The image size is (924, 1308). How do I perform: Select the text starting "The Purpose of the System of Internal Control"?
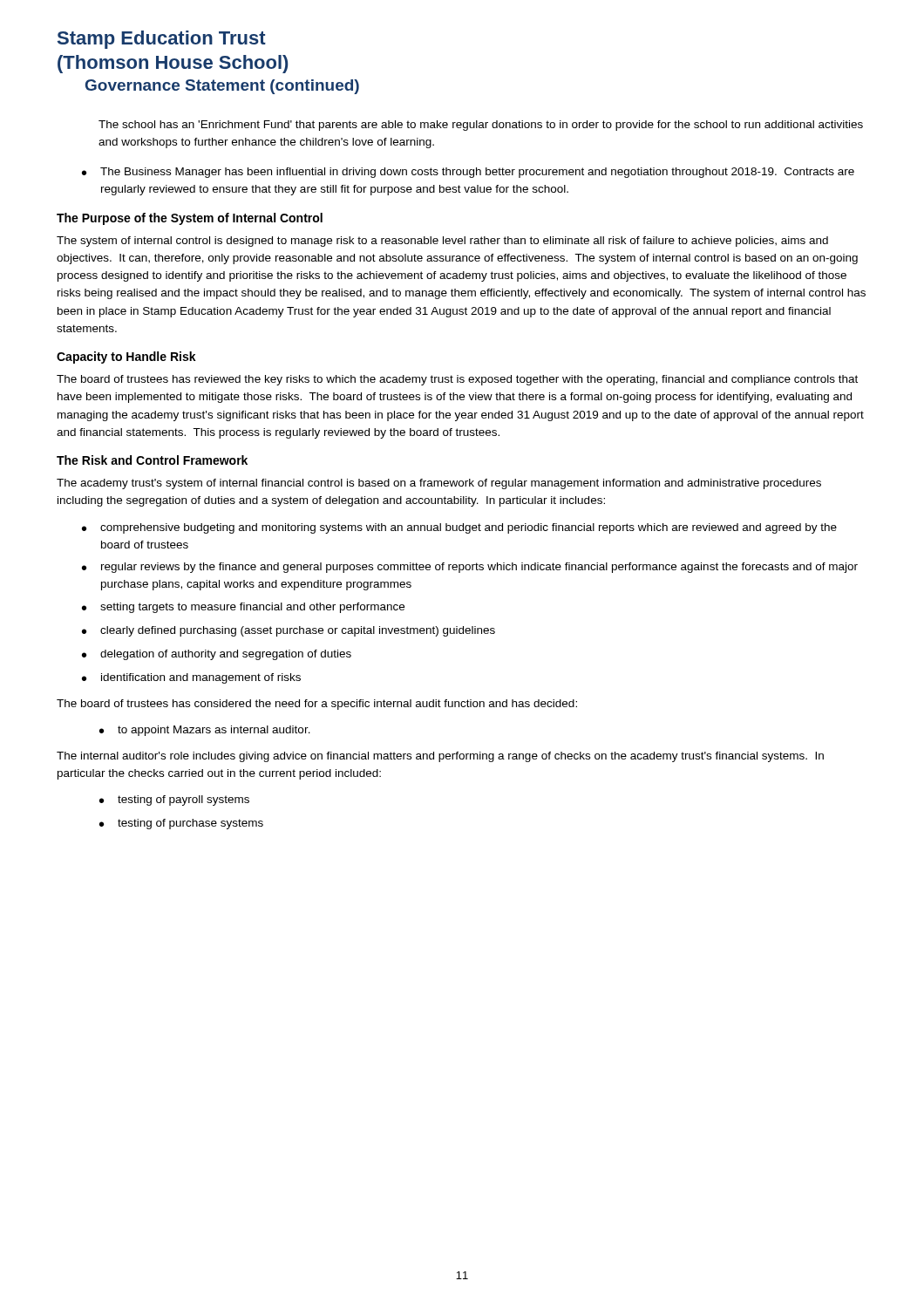click(x=190, y=218)
